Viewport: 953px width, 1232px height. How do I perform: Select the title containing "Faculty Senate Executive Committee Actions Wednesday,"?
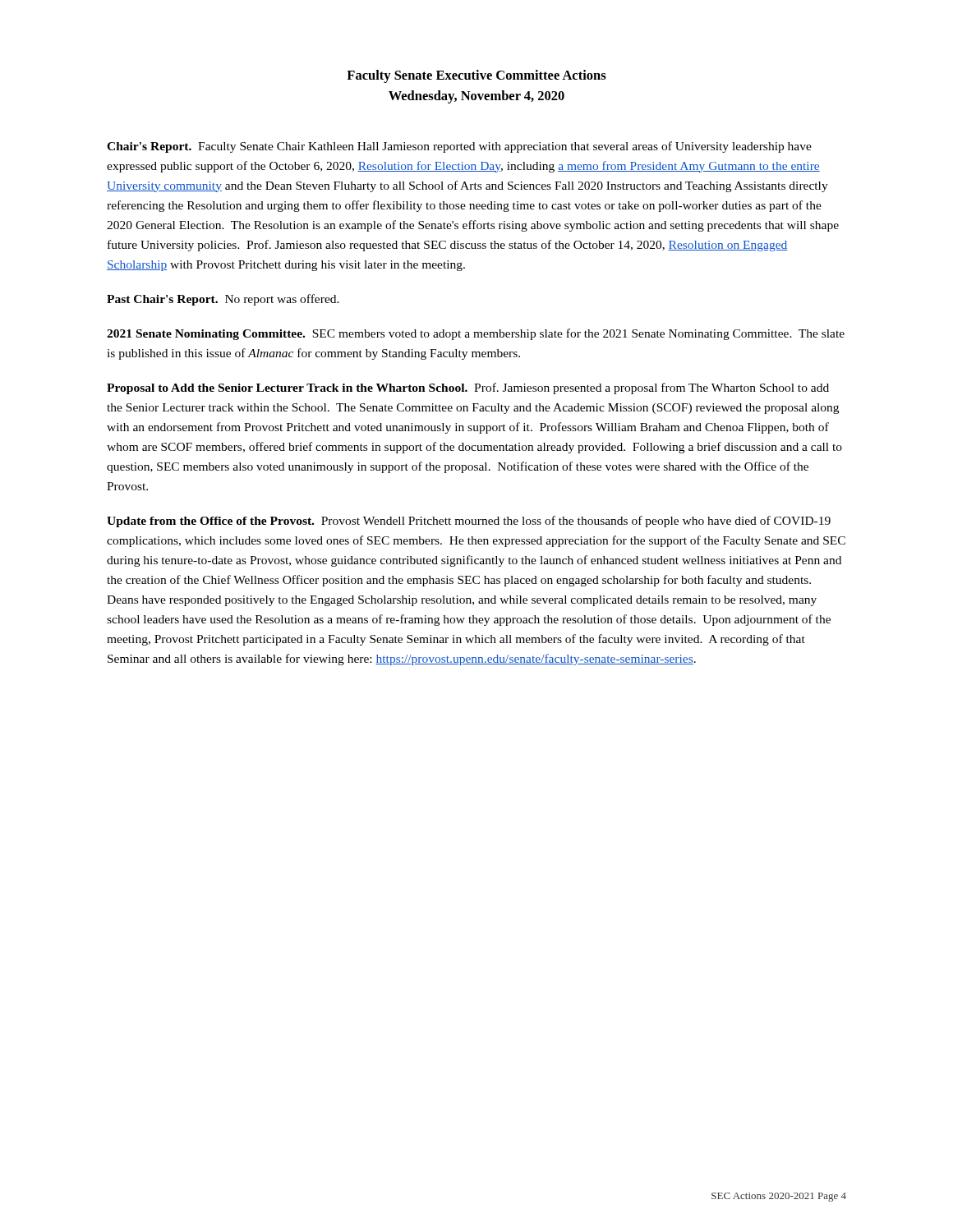[476, 86]
